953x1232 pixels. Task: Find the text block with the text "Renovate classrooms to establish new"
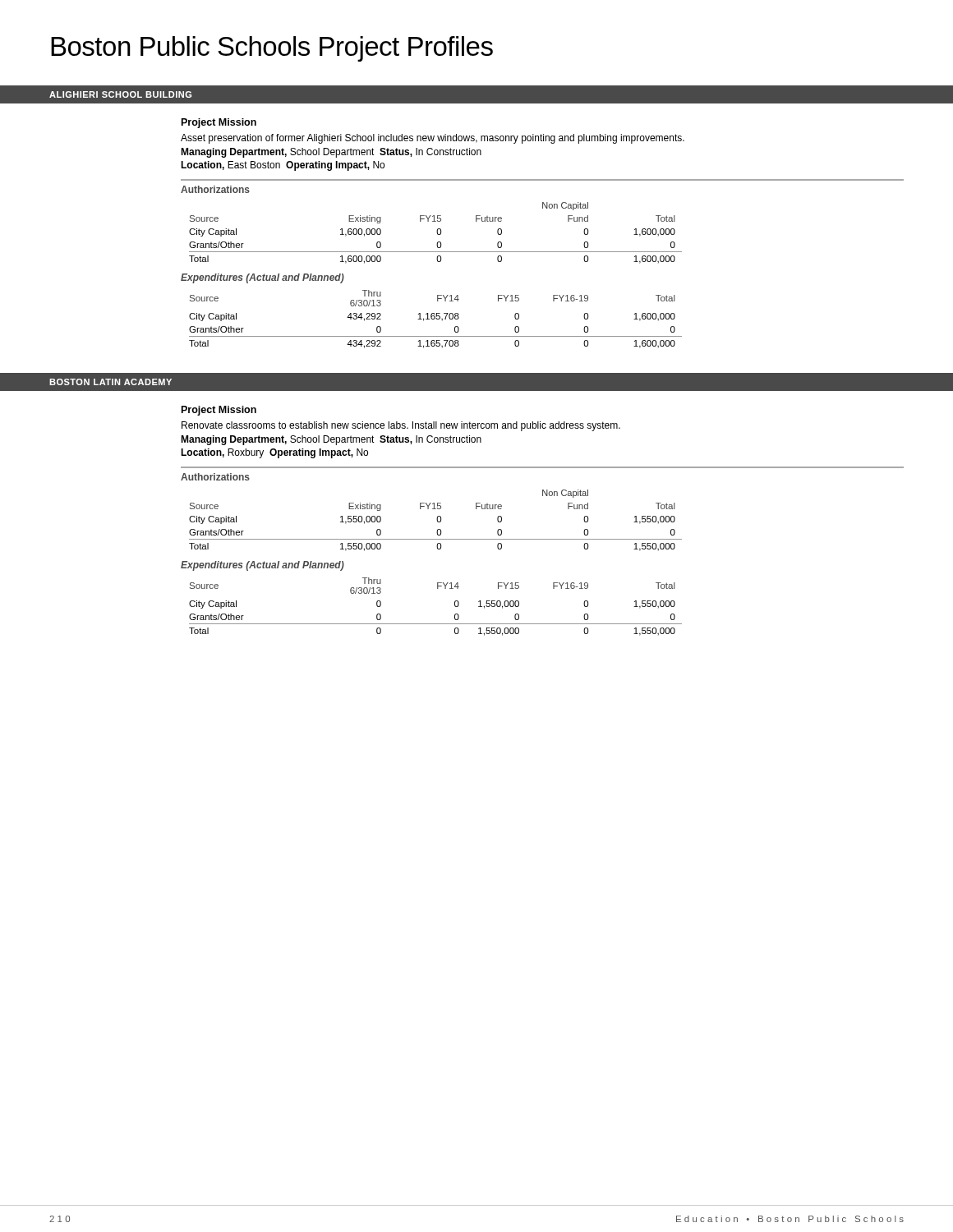click(x=401, y=425)
